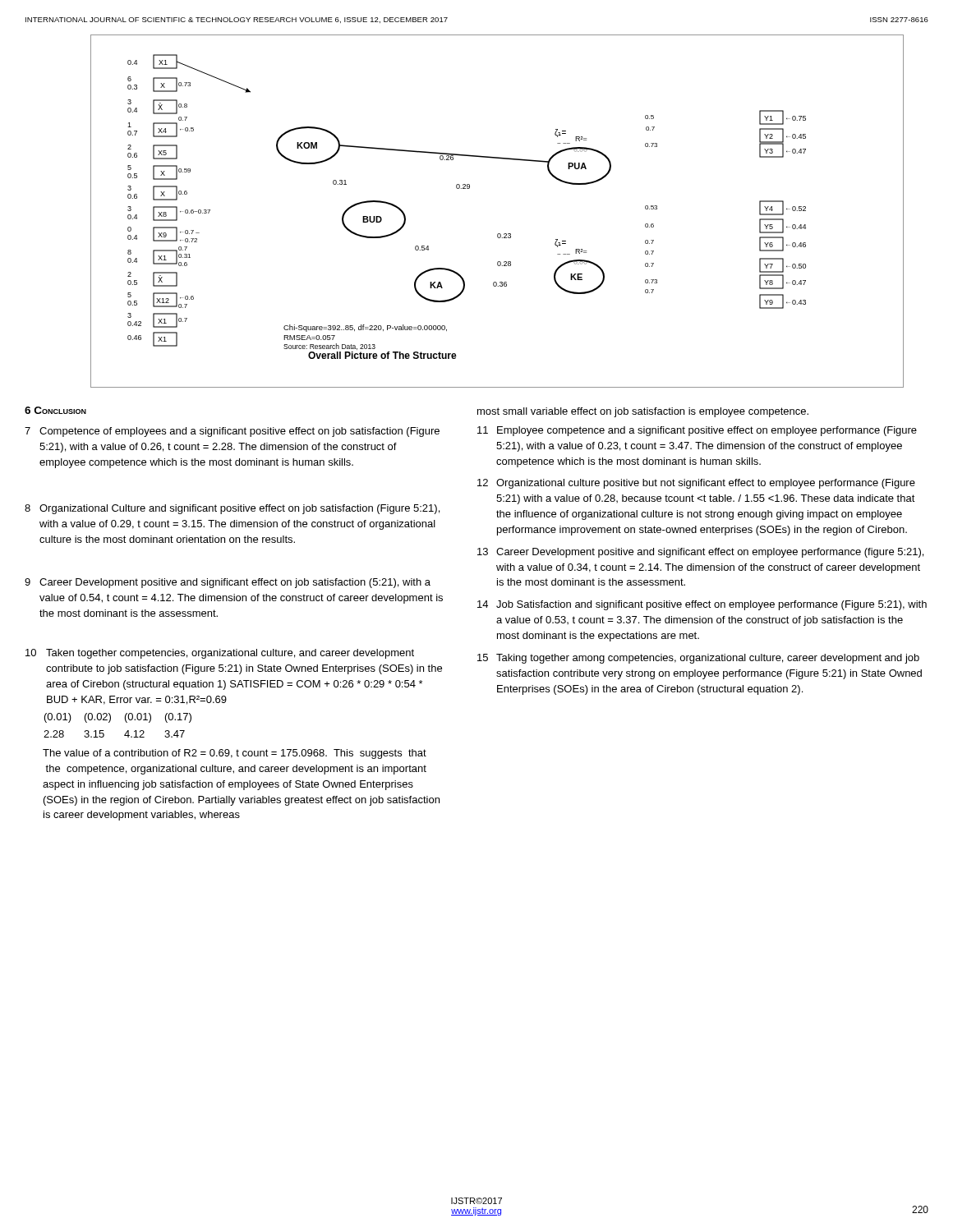This screenshot has height=1232, width=953.
Task: Find the block on this page that starts "13 Career Development"
Action: point(702,568)
